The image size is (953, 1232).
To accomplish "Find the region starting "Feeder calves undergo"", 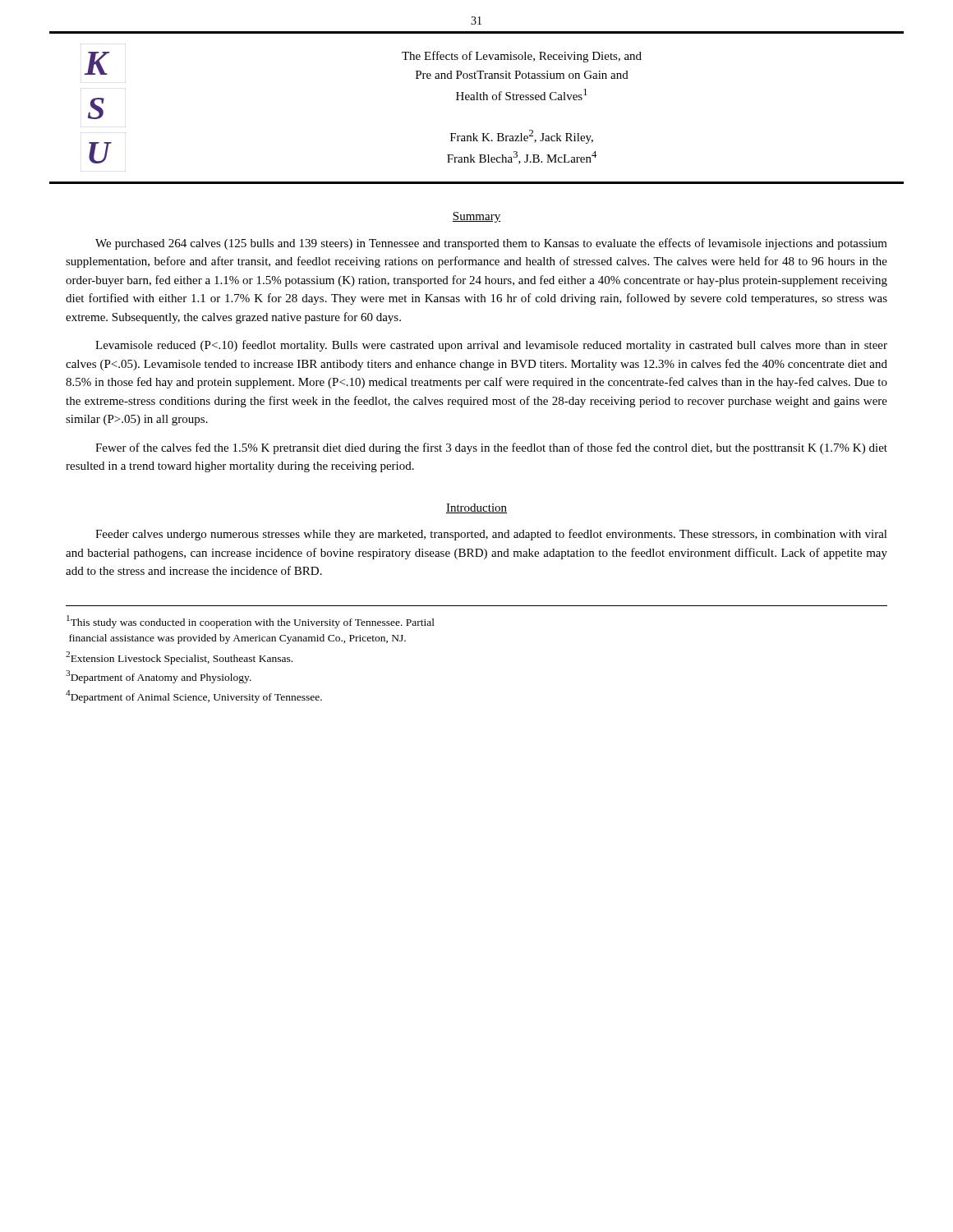I will click(476, 552).
